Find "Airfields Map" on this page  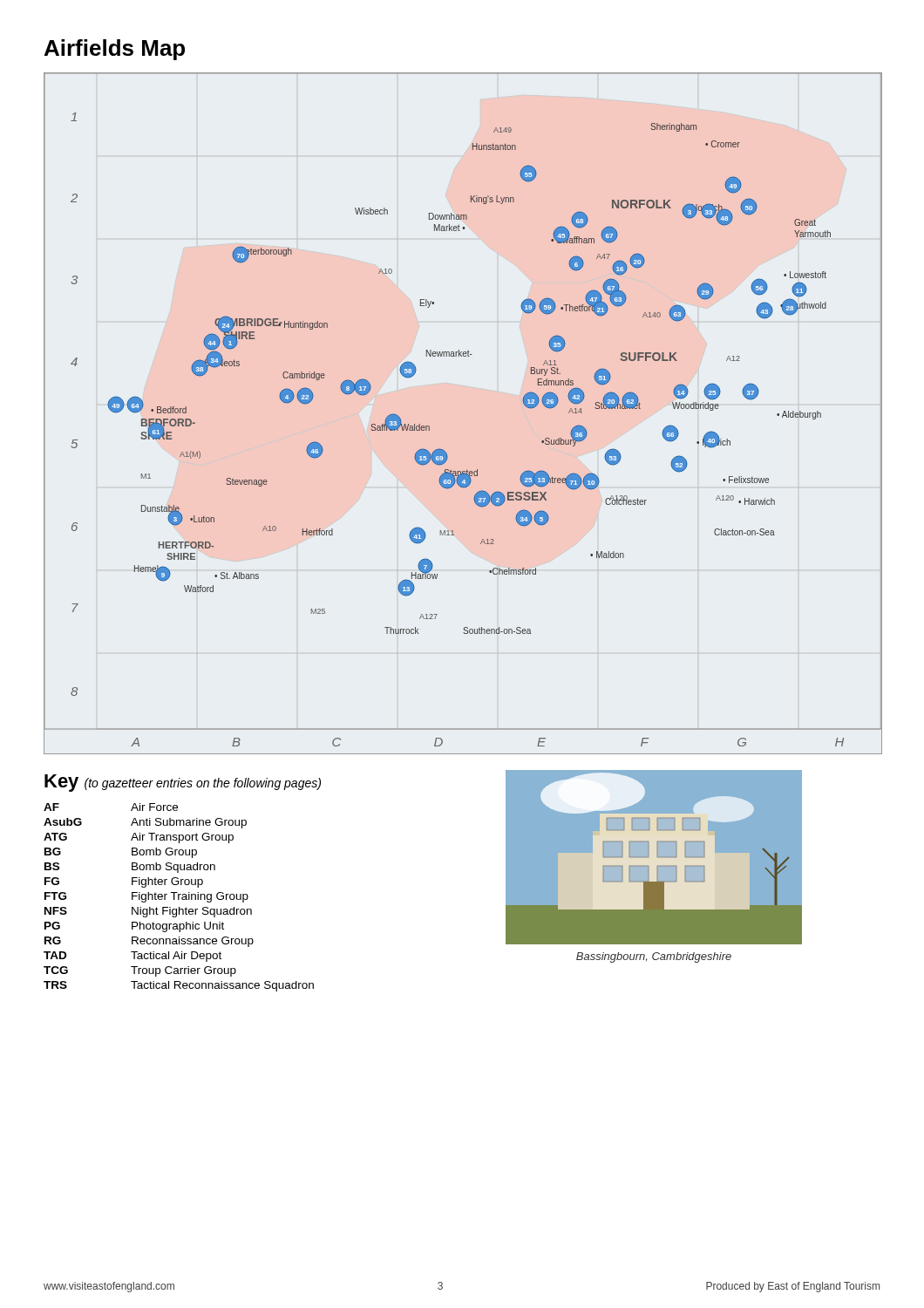pos(115,48)
